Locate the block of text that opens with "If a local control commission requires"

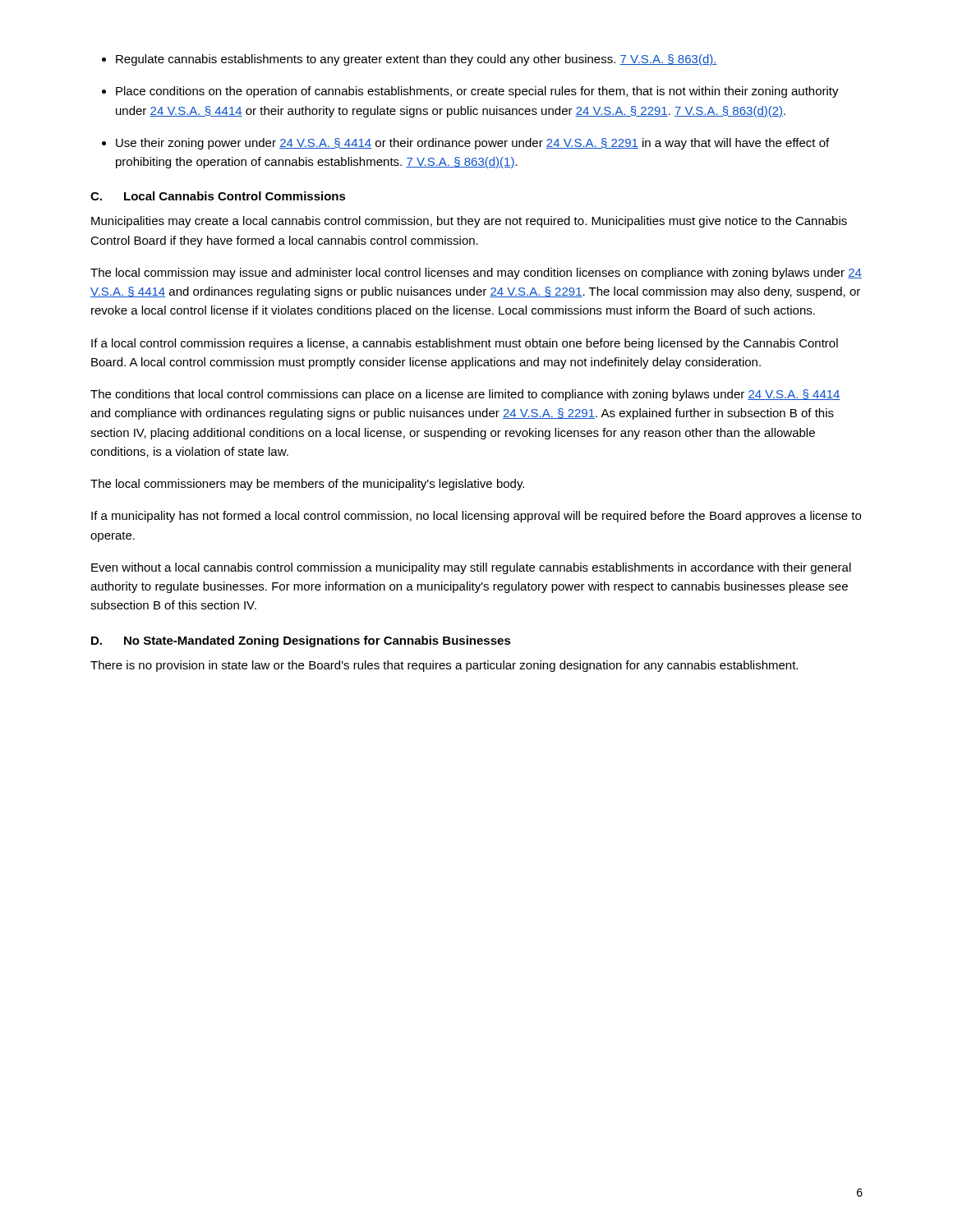click(x=464, y=352)
